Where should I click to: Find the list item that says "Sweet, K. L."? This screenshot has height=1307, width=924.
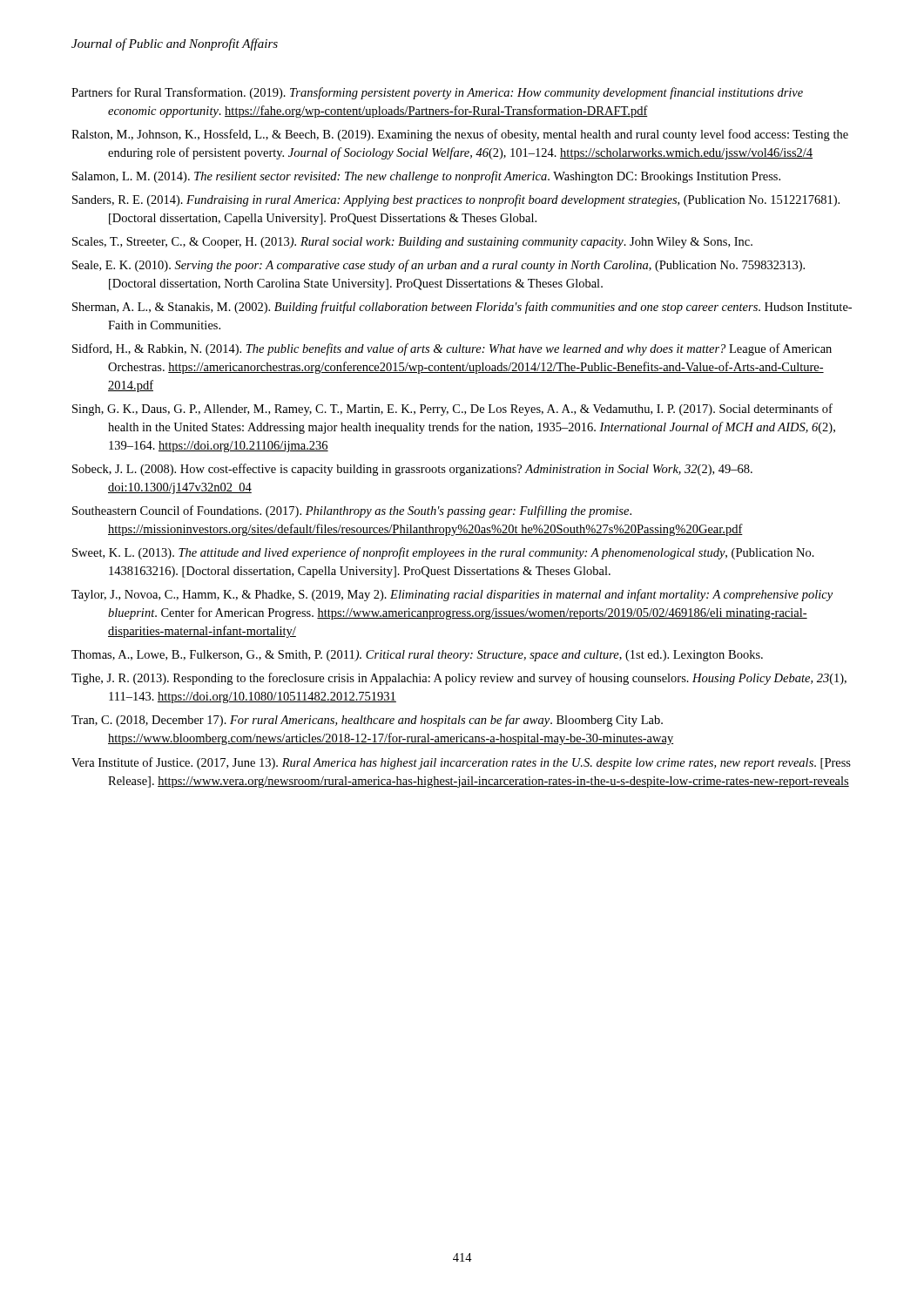tap(443, 562)
